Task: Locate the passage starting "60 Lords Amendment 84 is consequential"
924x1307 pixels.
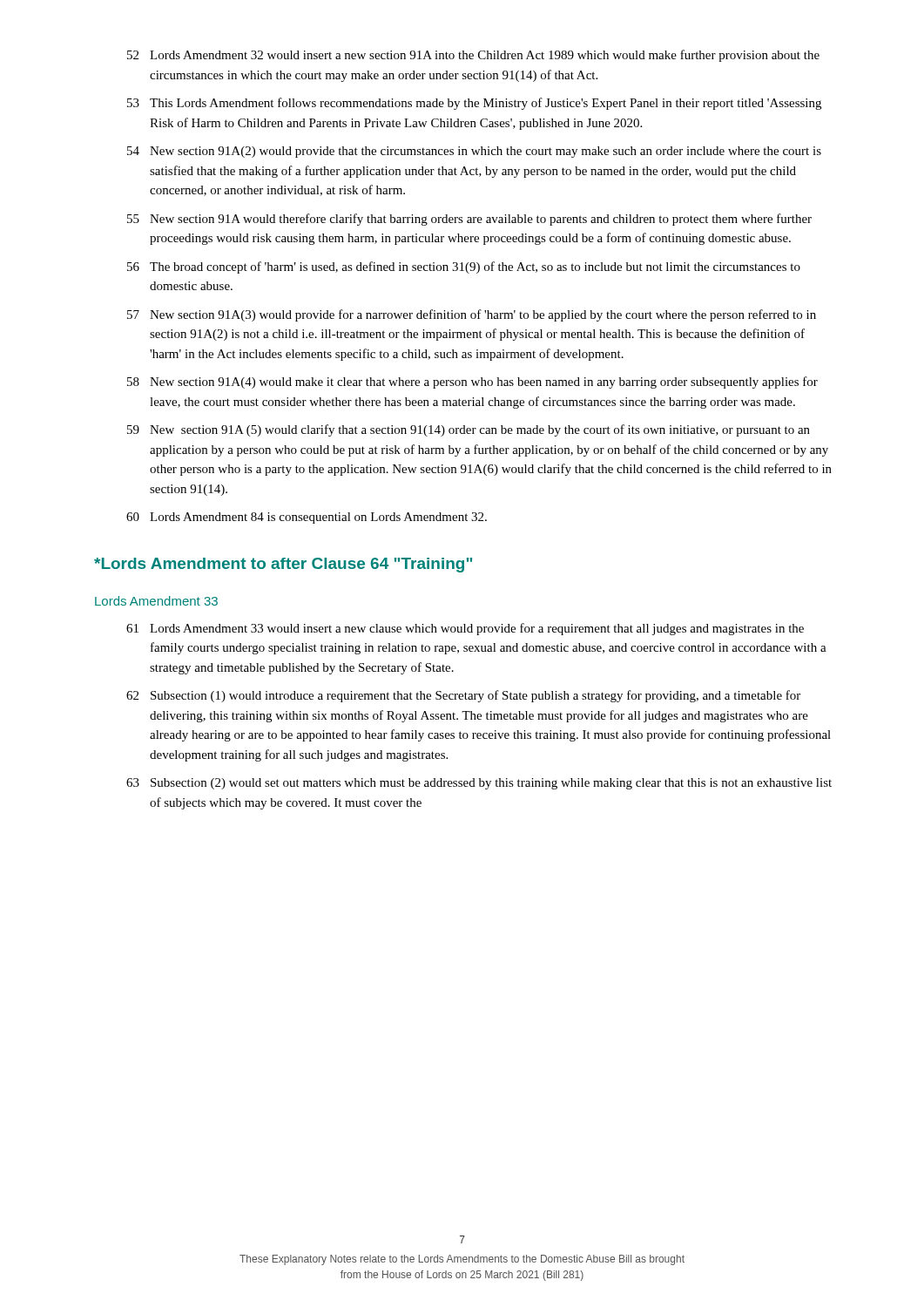Action: pyautogui.click(x=465, y=517)
